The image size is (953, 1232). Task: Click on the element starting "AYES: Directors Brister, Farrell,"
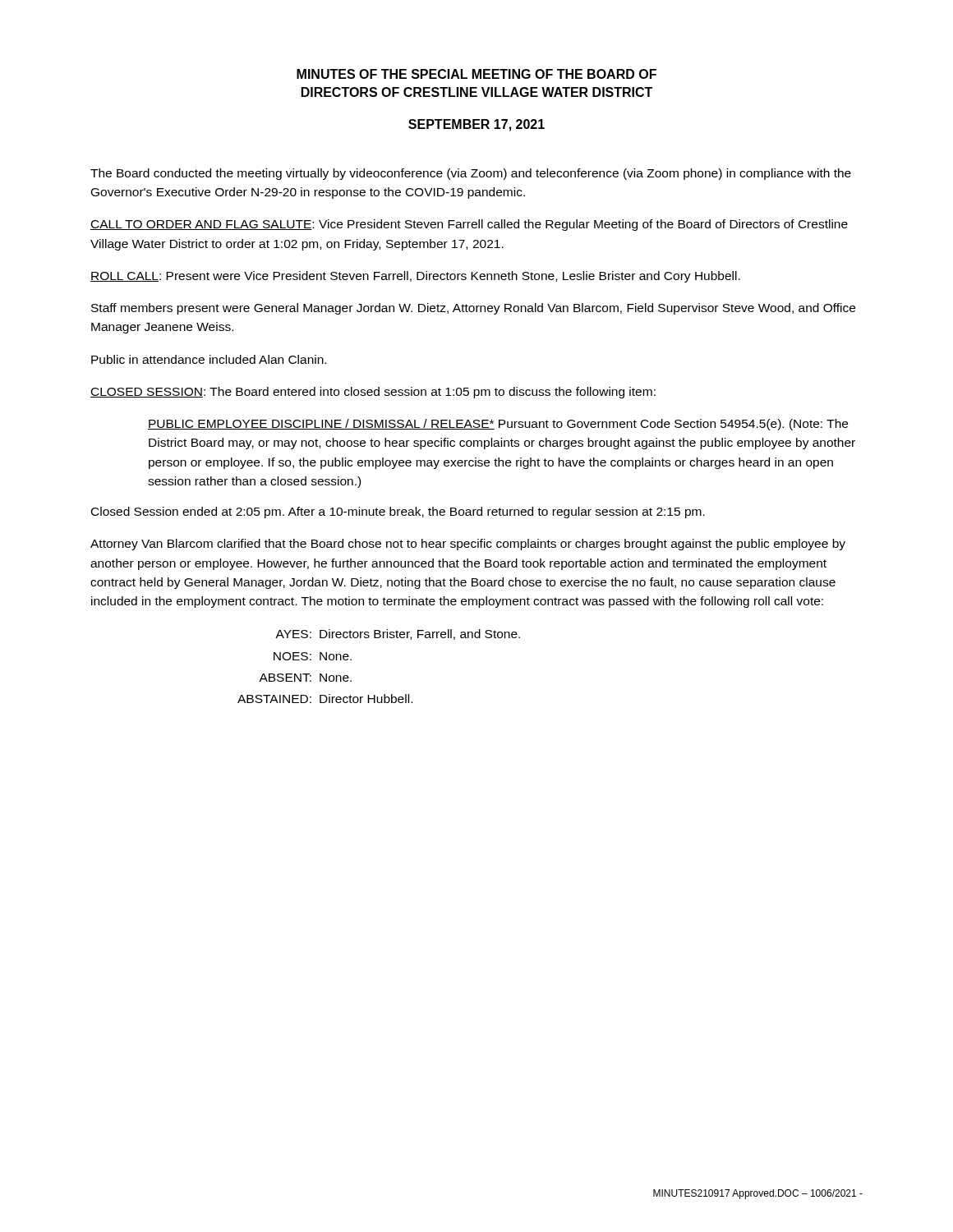tap(372, 634)
